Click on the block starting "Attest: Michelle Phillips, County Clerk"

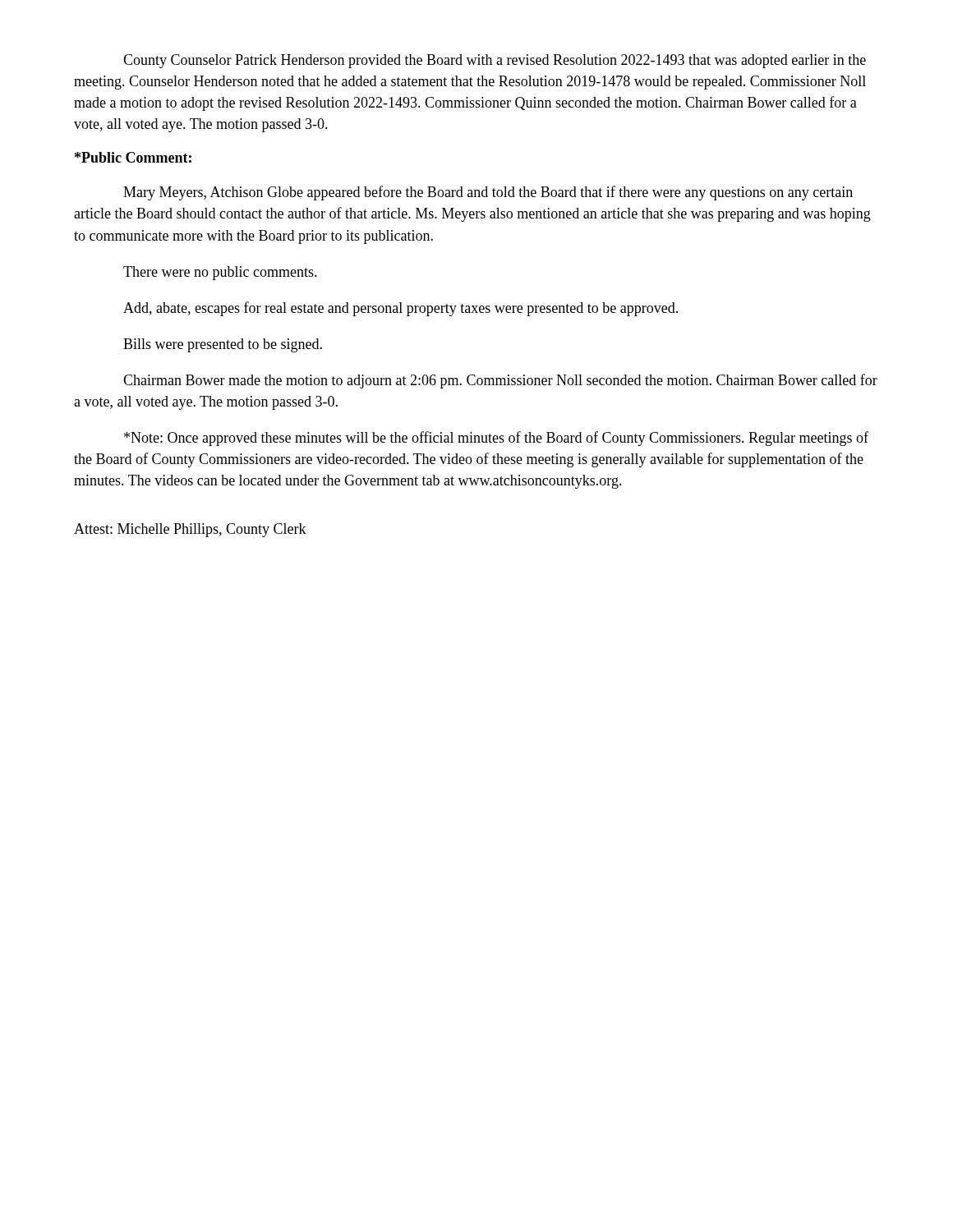point(190,529)
